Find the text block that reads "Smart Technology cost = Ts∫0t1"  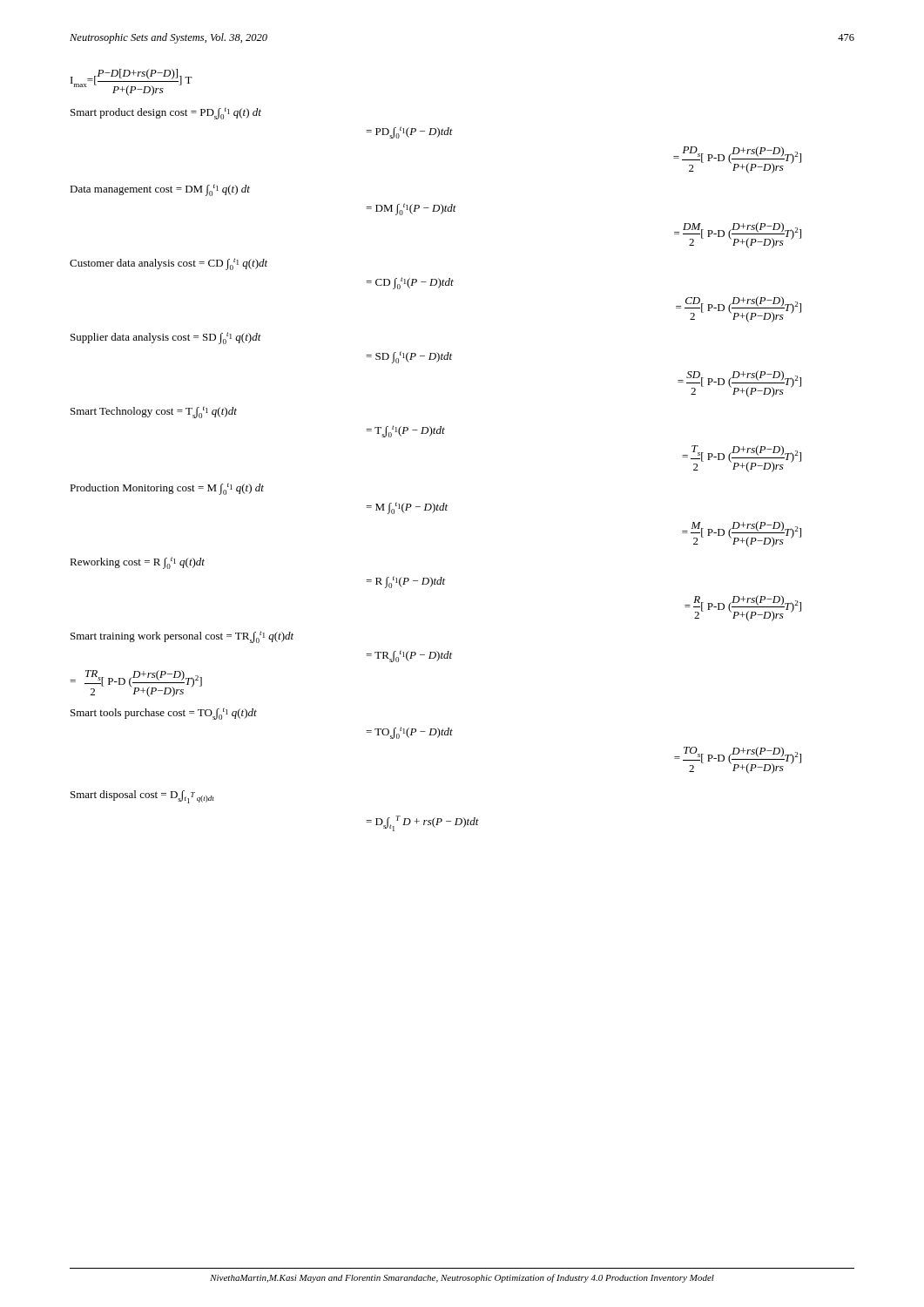pyautogui.click(x=153, y=412)
